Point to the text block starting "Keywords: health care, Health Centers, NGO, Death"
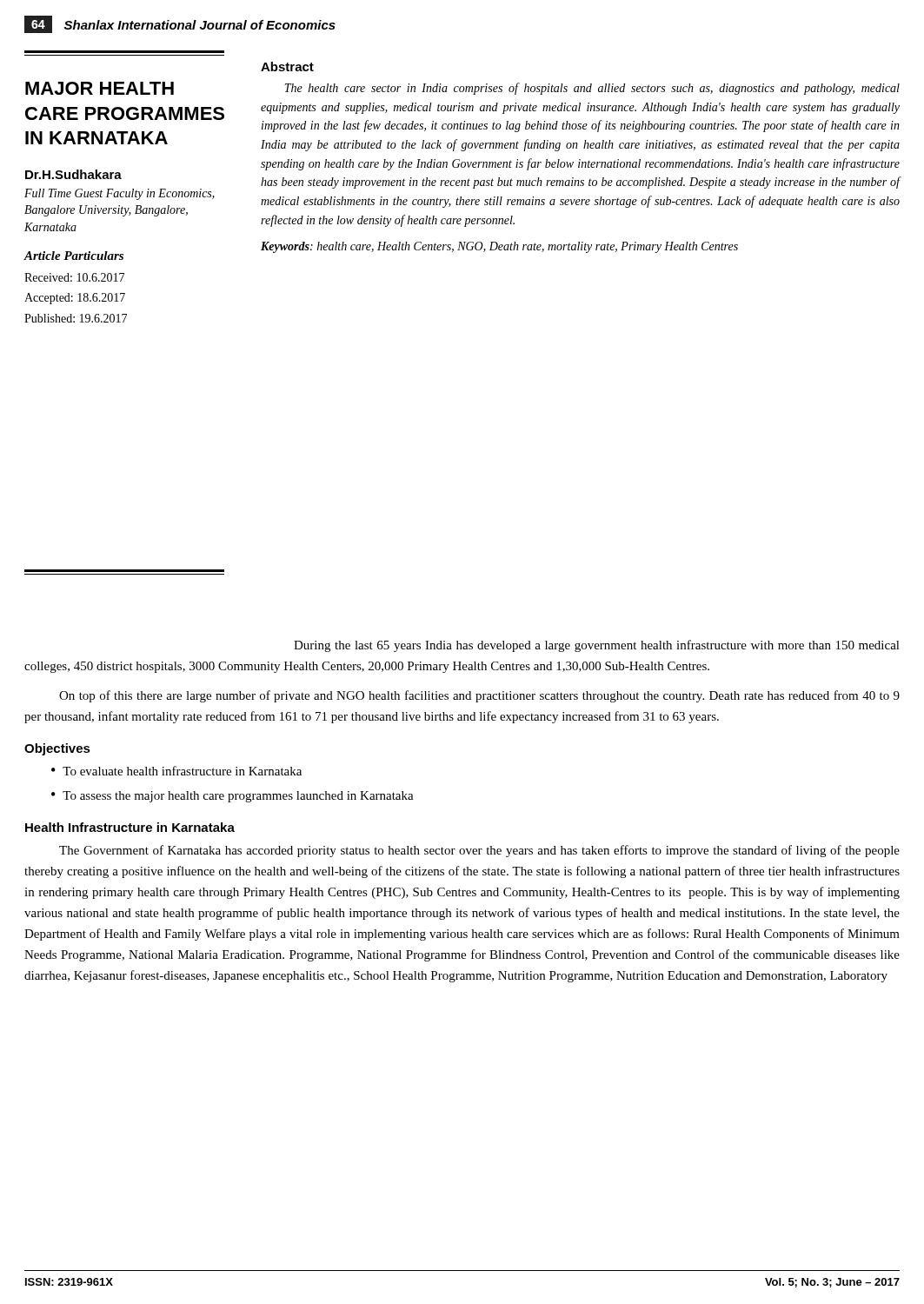This screenshot has width=924, height=1304. [499, 246]
